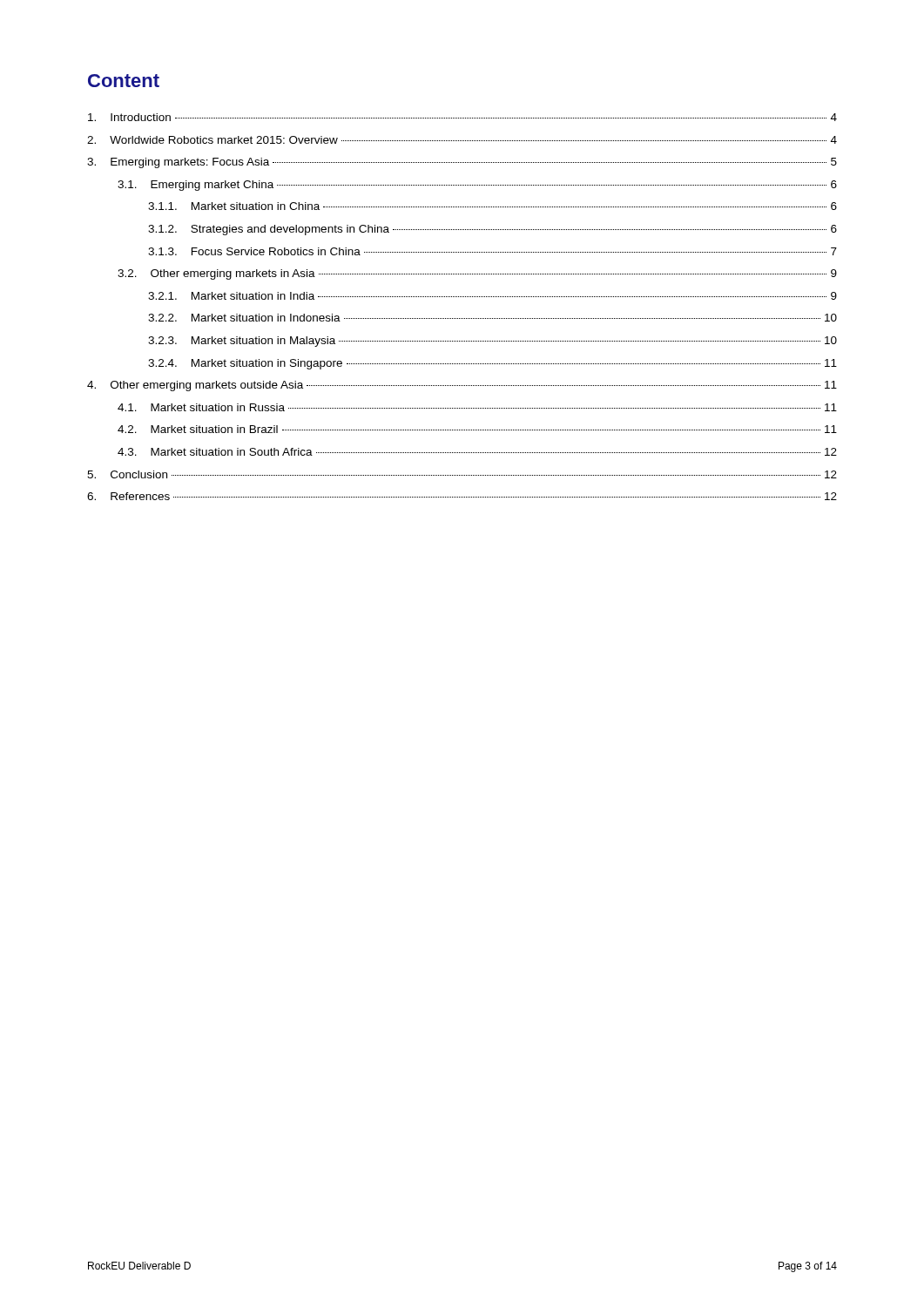Select the list item with the text "4.2. Market situation in"
Screen dimensions: 1307x924
[477, 430]
